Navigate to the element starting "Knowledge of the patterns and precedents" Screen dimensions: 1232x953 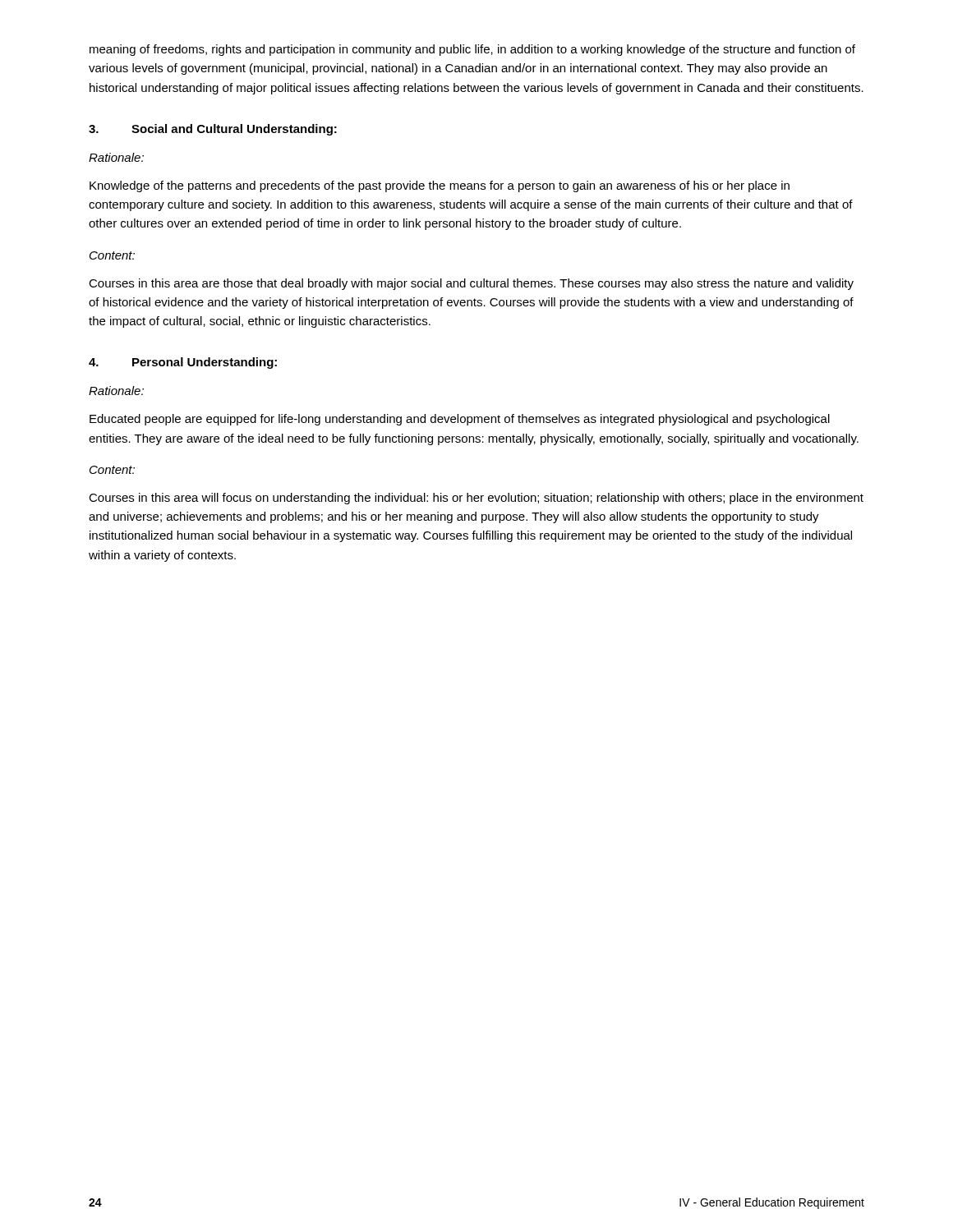pos(470,204)
